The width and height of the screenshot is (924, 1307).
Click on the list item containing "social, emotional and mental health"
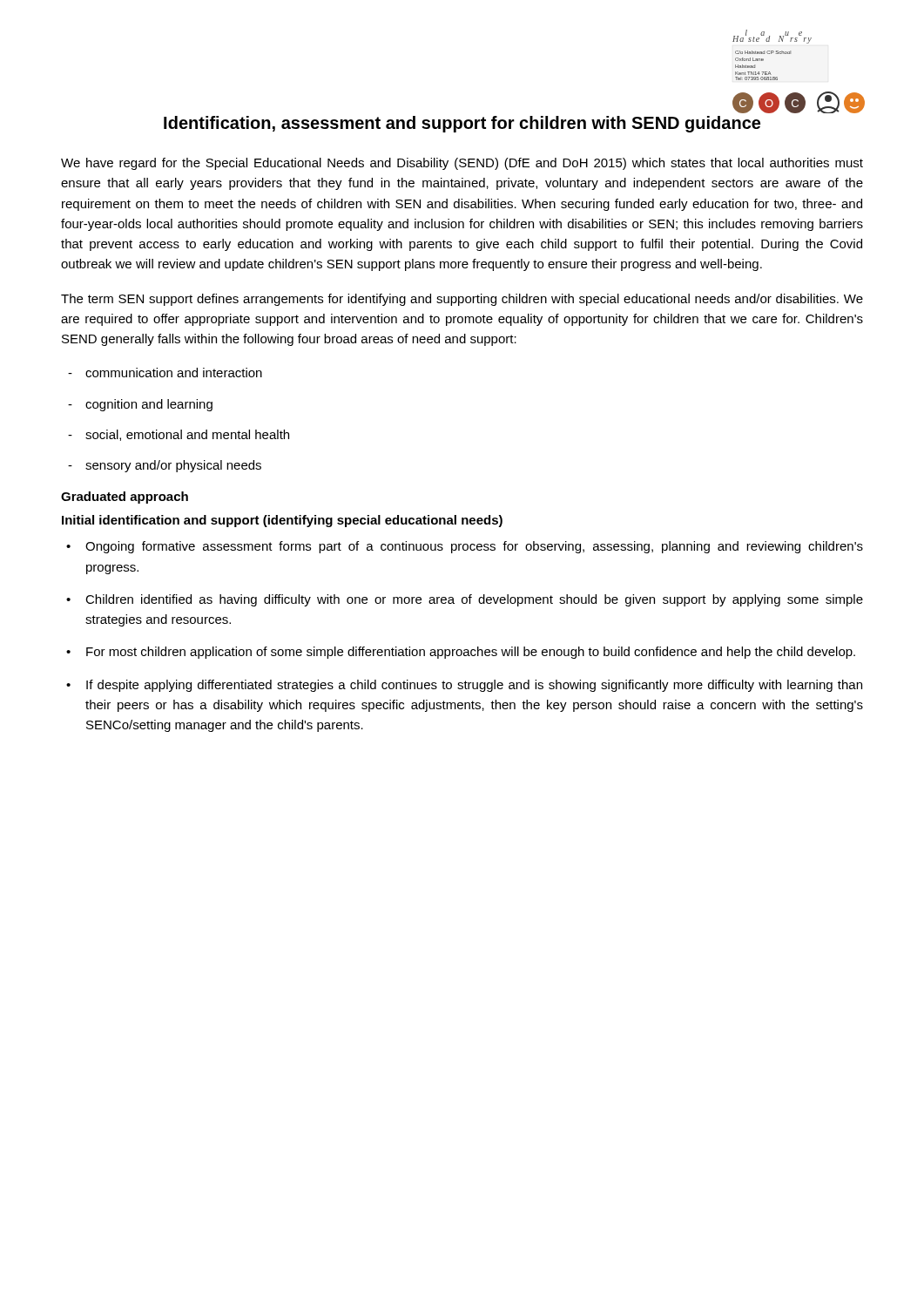tap(188, 434)
